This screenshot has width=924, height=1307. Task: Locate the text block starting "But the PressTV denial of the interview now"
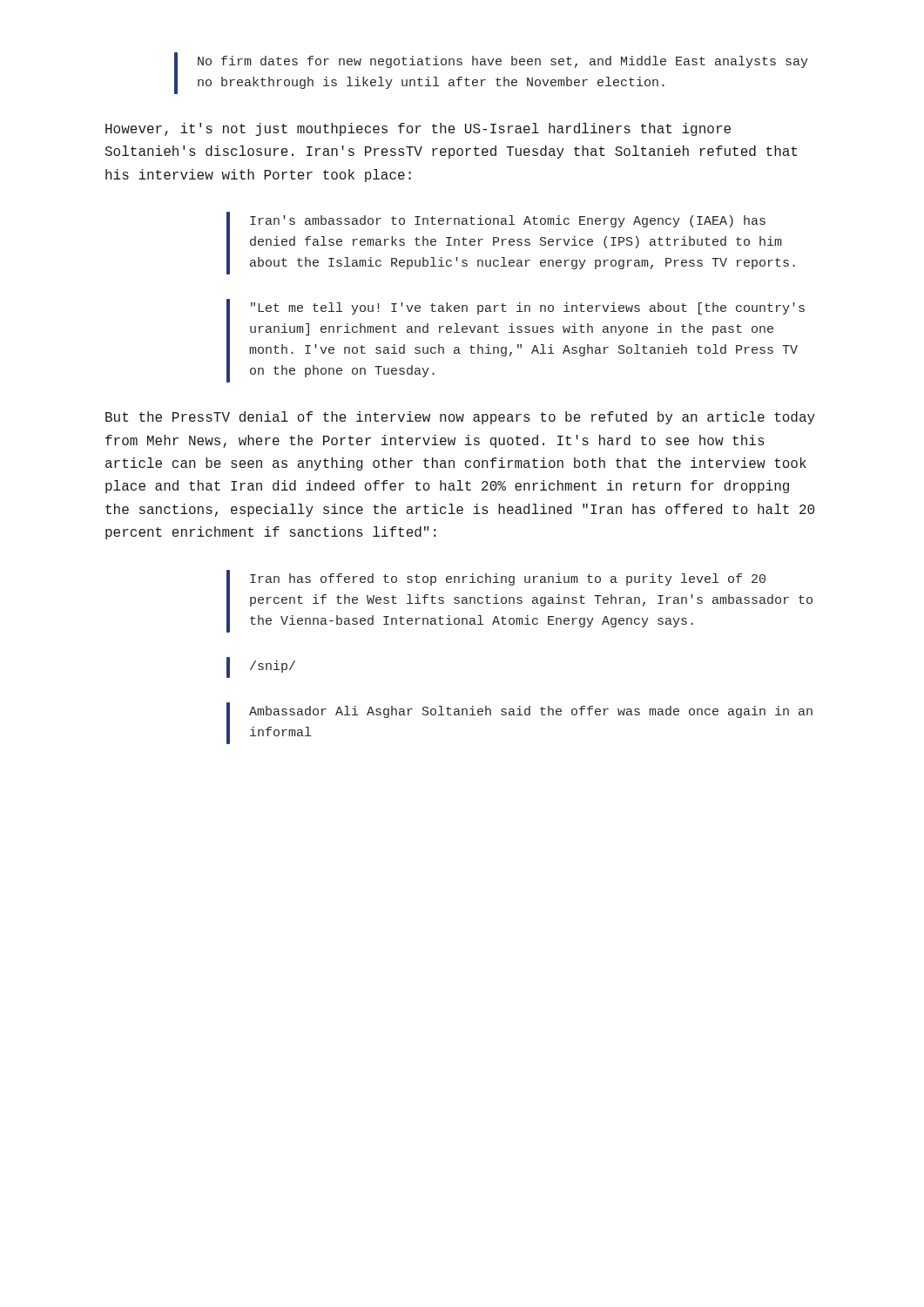click(x=460, y=476)
